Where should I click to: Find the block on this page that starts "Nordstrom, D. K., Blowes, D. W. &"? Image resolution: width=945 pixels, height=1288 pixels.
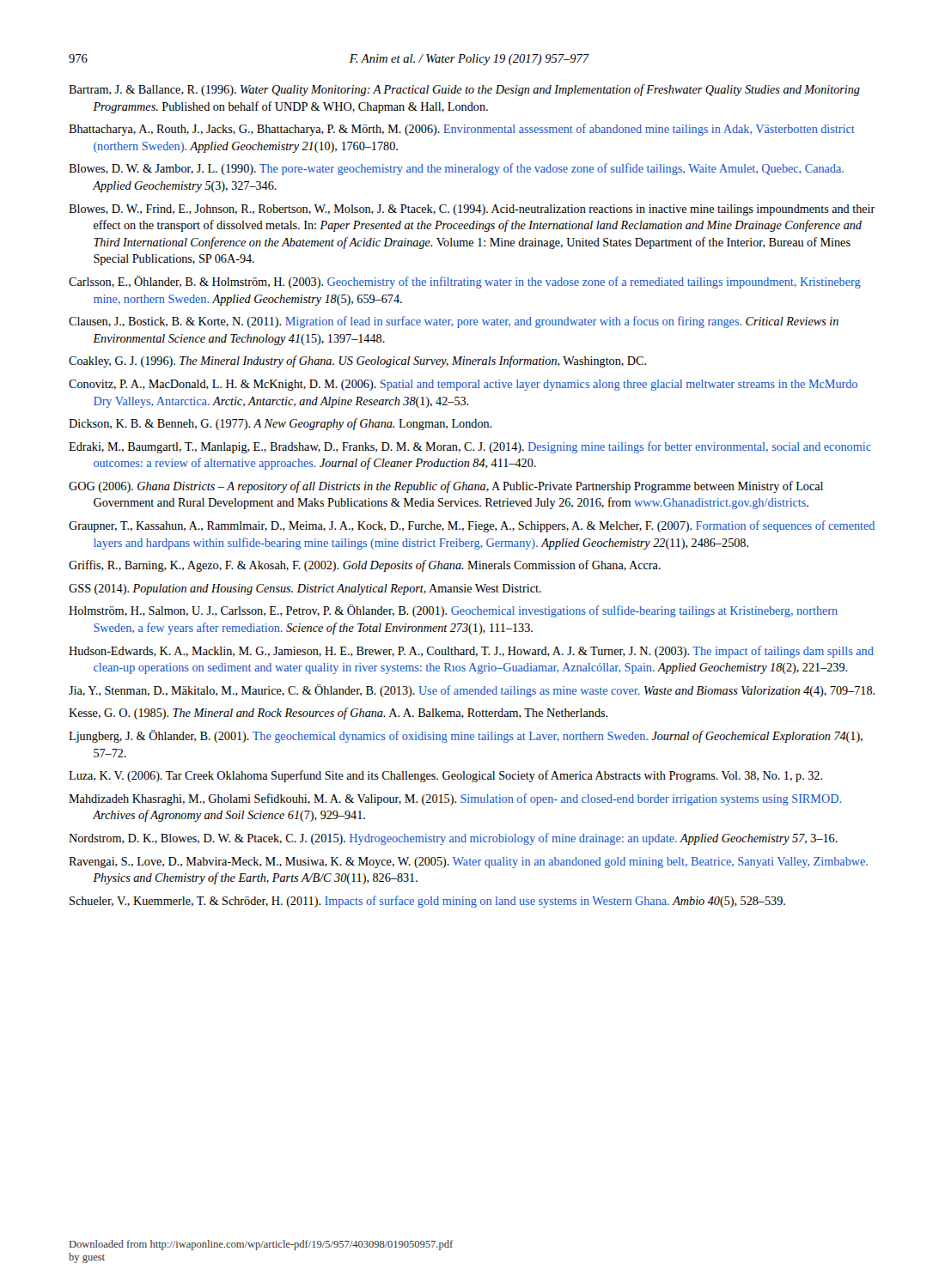(x=453, y=838)
